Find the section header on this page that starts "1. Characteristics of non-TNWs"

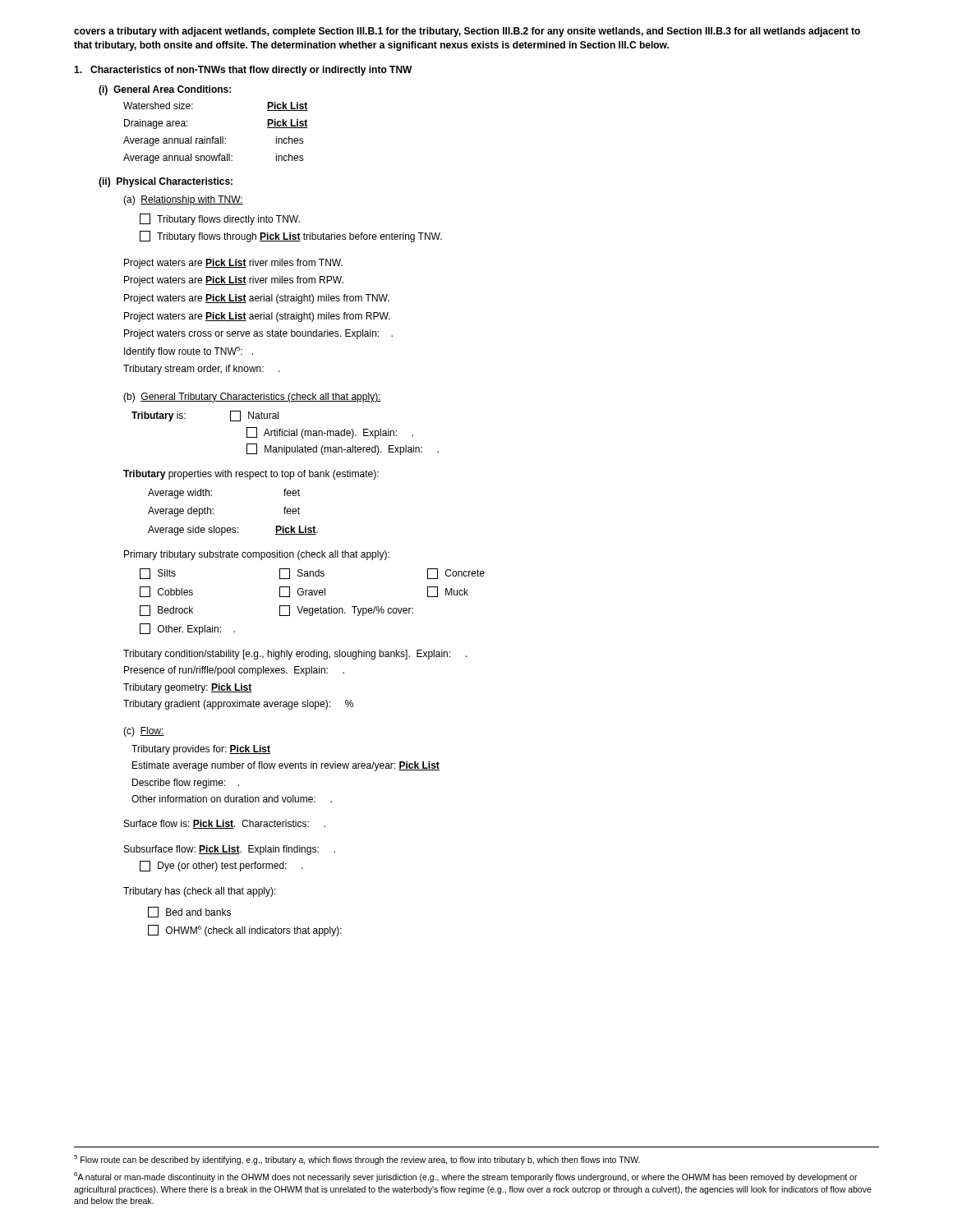point(243,69)
